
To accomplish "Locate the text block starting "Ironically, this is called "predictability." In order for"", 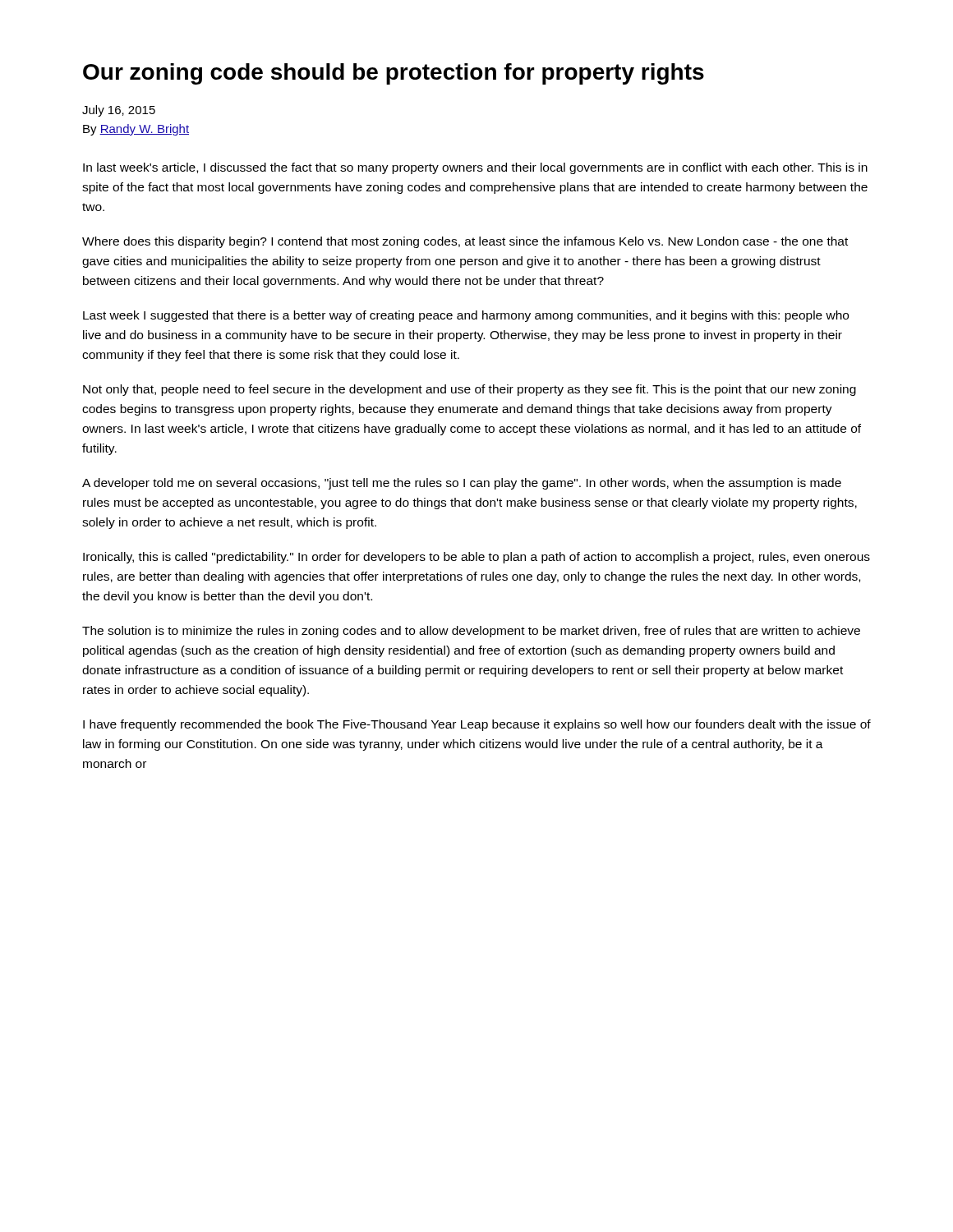I will [x=476, y=577].
